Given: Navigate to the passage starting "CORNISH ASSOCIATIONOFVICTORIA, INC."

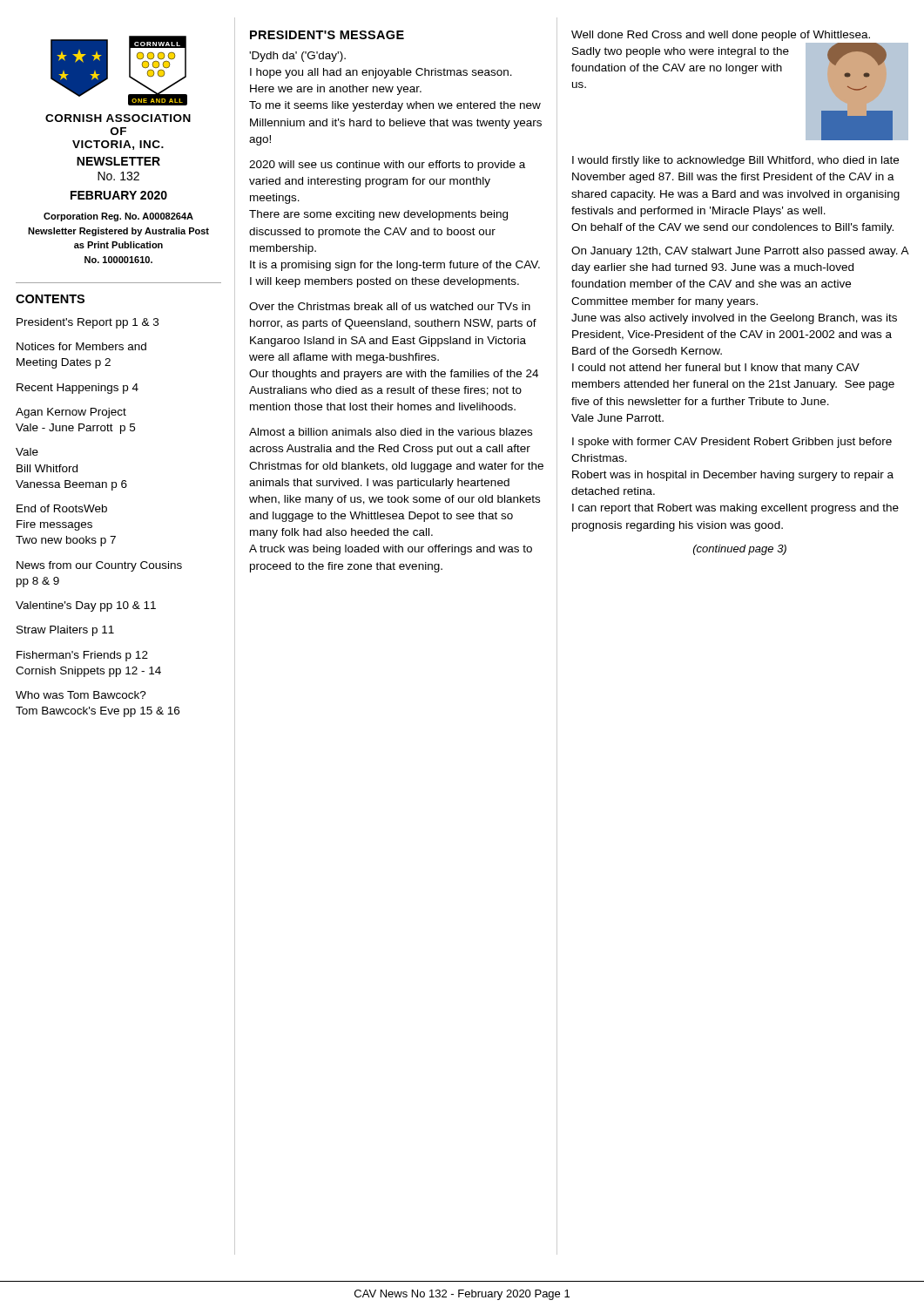Looking at the screenshot, I should [118, 131].
